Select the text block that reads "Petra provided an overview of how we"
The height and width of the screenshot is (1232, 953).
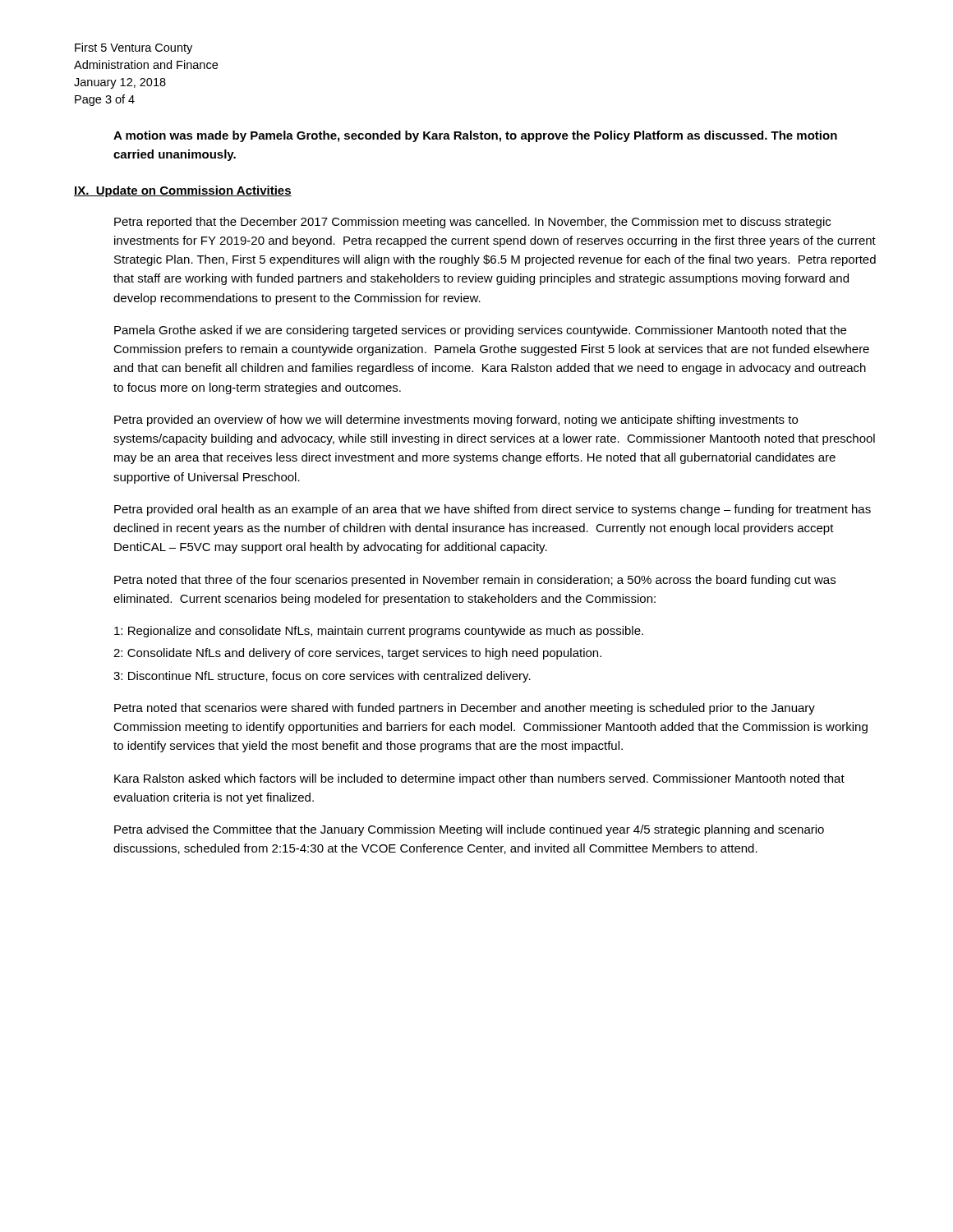click(494, 448)
